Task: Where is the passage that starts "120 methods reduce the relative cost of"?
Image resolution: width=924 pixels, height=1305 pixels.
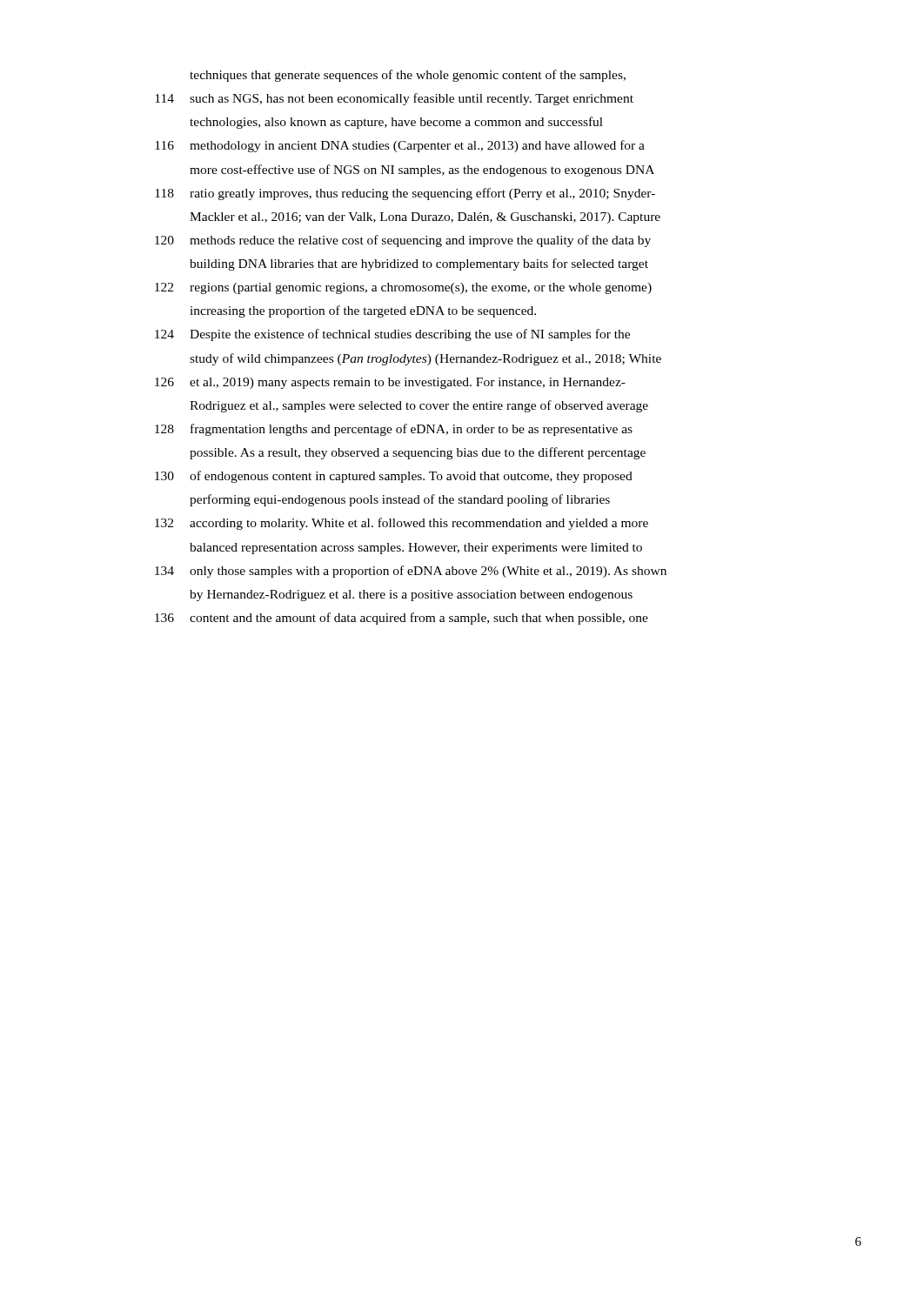Action: point(492,251)
